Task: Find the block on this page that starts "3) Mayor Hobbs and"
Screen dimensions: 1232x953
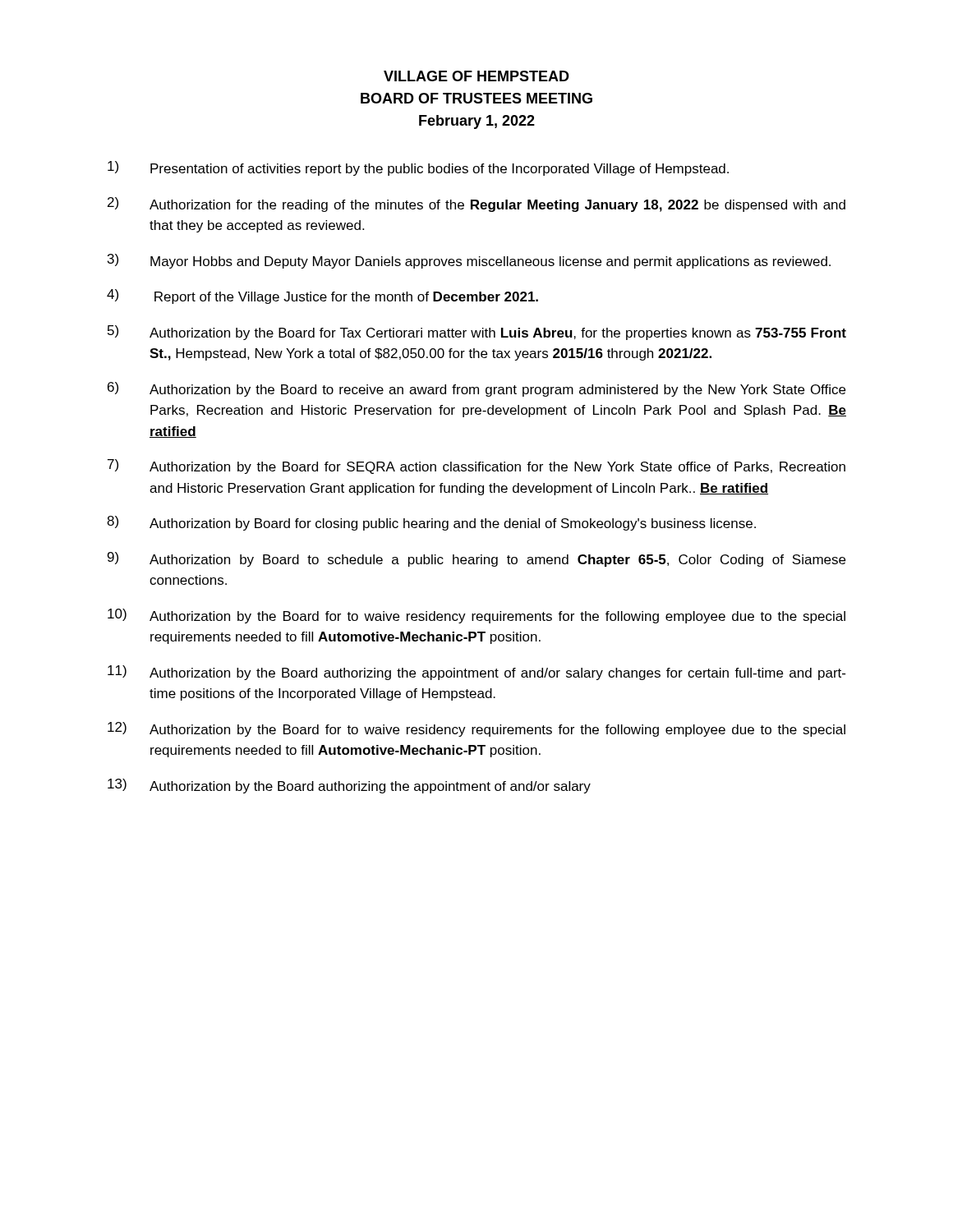Action: [476, 261]
